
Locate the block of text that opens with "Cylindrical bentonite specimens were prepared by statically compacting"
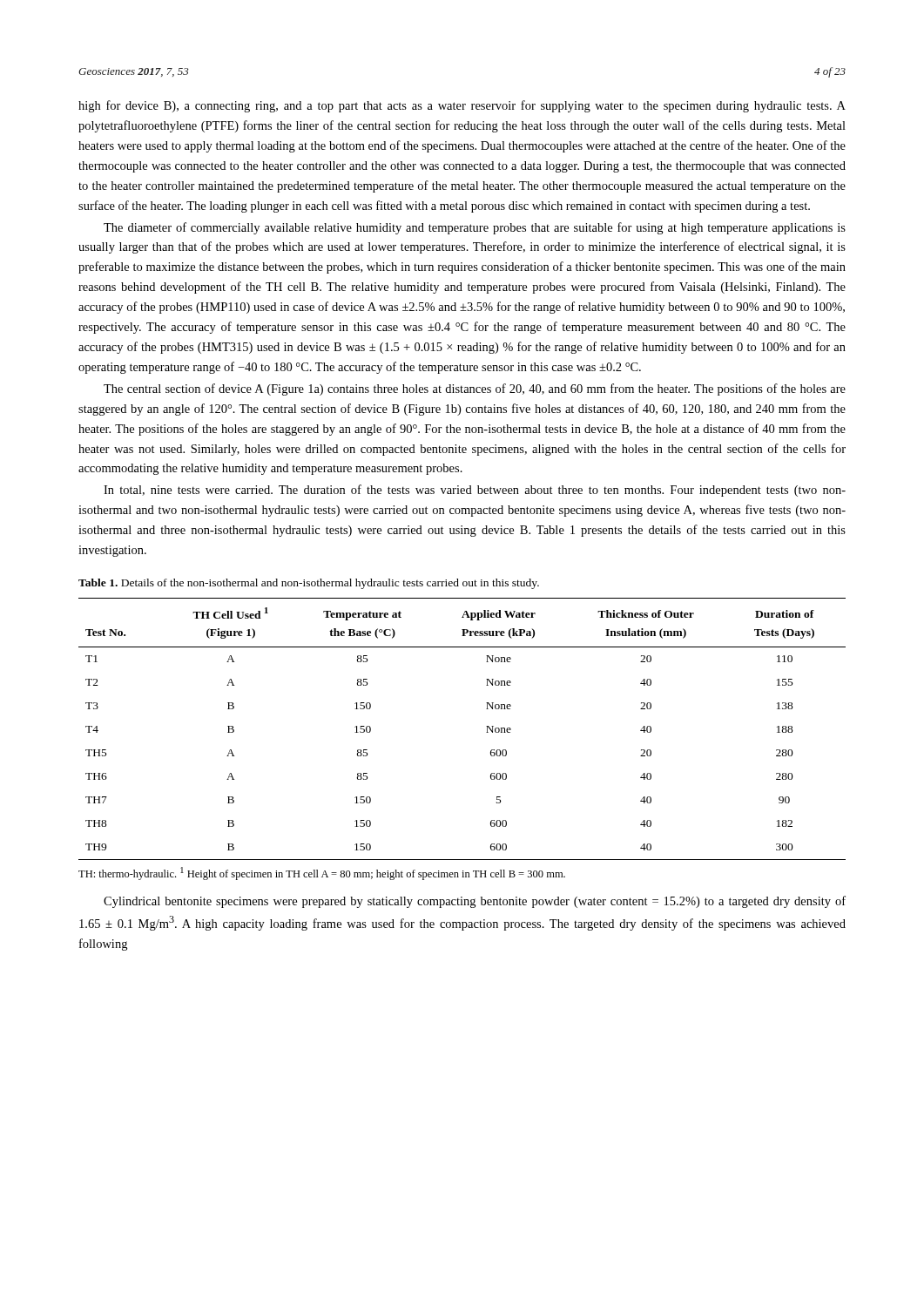point(462,923)
